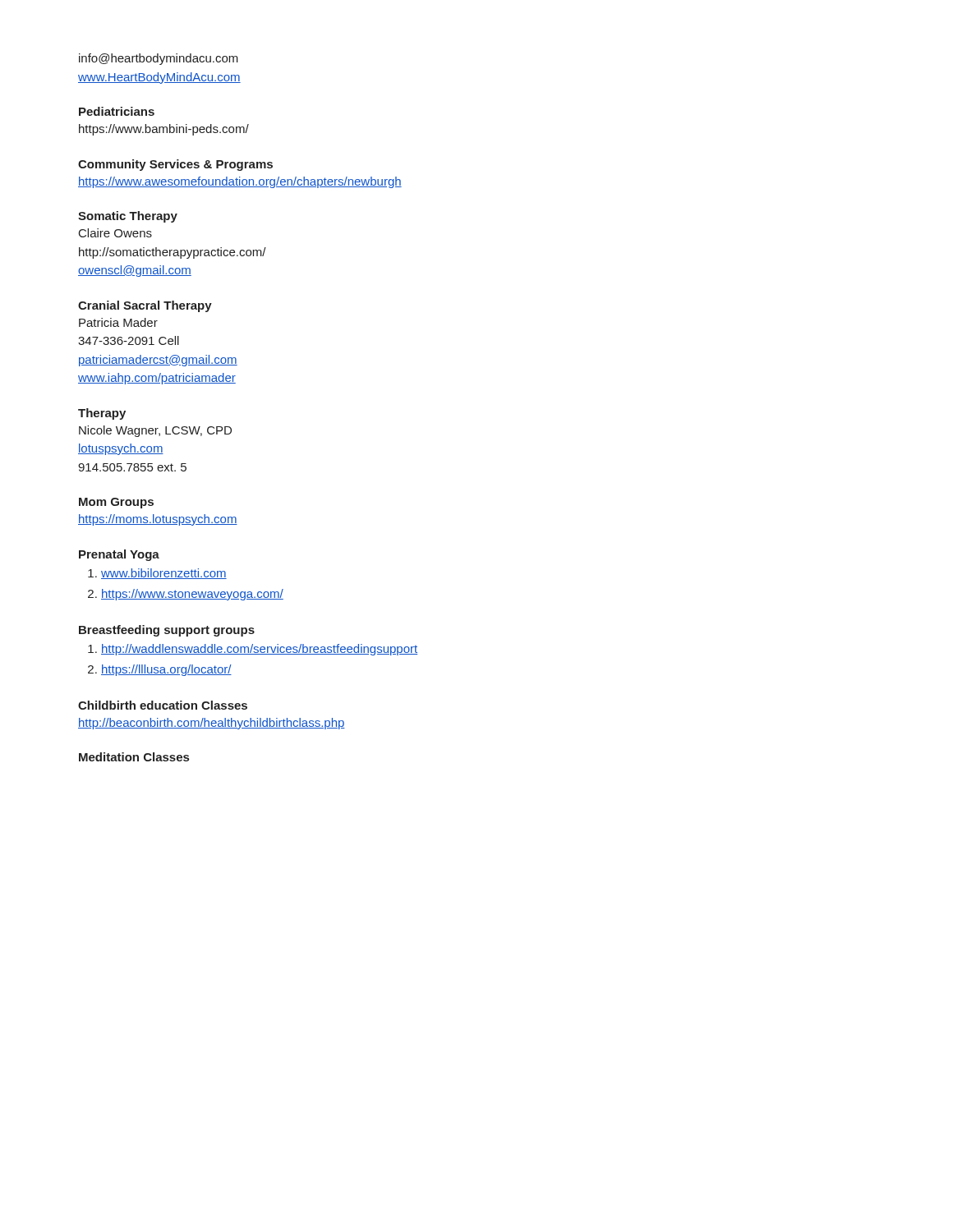This screenshot has height=1232, width=953.
Task: Navigate to the element starting "Pediatricians https://www.bambini-peds.com/"
Action: pos(117,111)
